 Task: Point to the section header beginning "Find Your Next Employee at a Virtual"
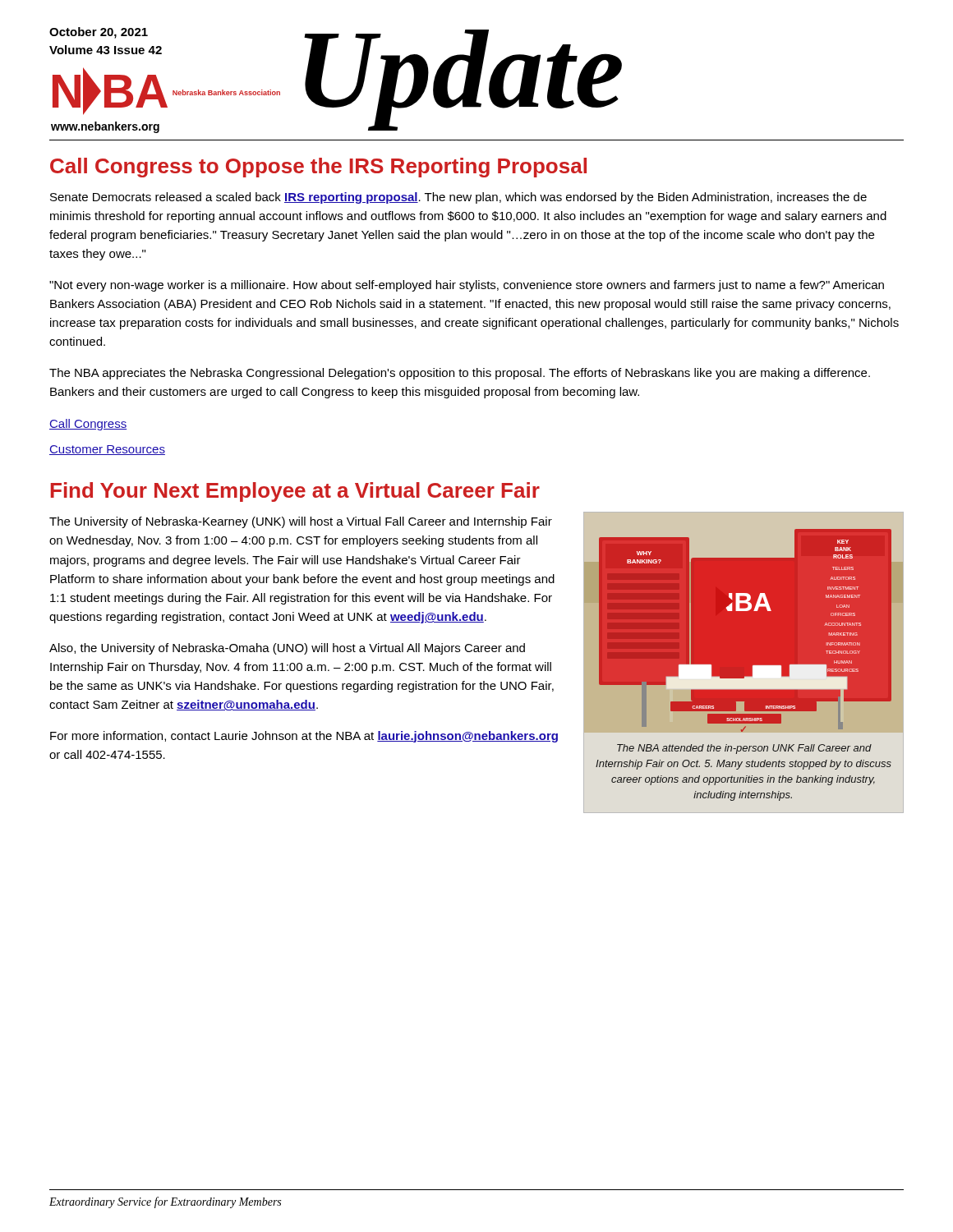coord(294,490)
